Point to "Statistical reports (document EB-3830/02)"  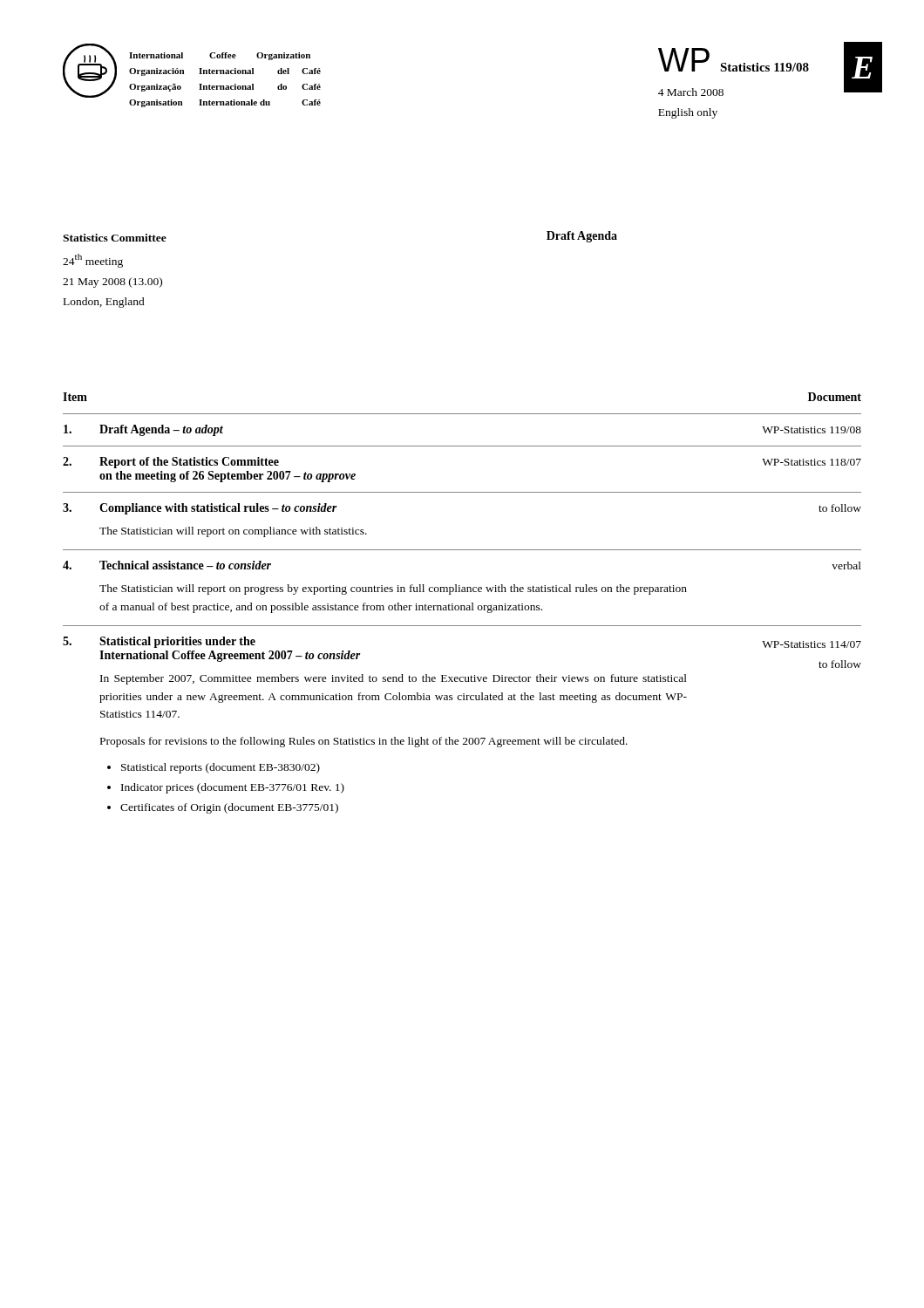(x=220, y=767)
